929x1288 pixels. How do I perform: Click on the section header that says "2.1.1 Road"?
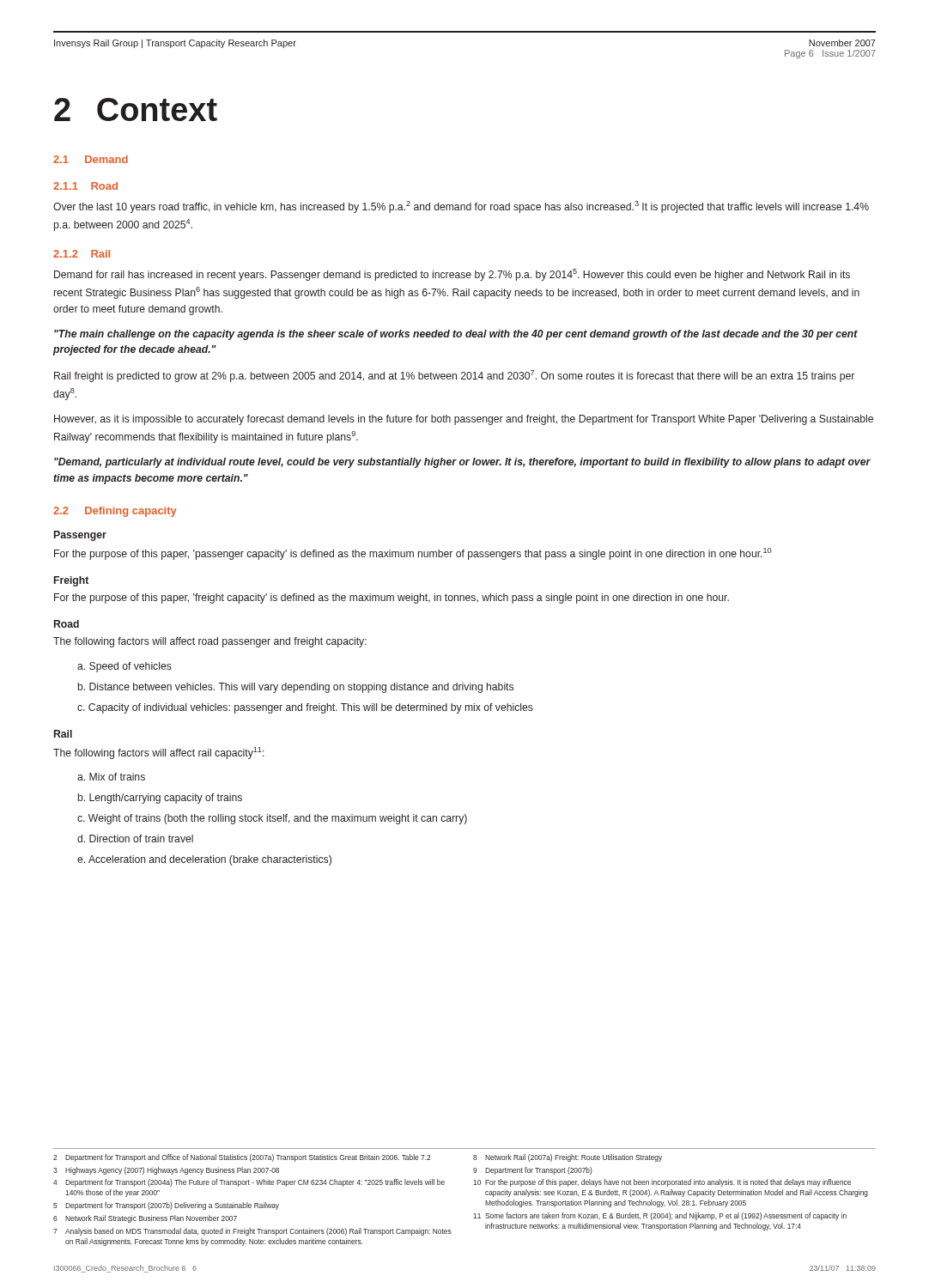86,186
